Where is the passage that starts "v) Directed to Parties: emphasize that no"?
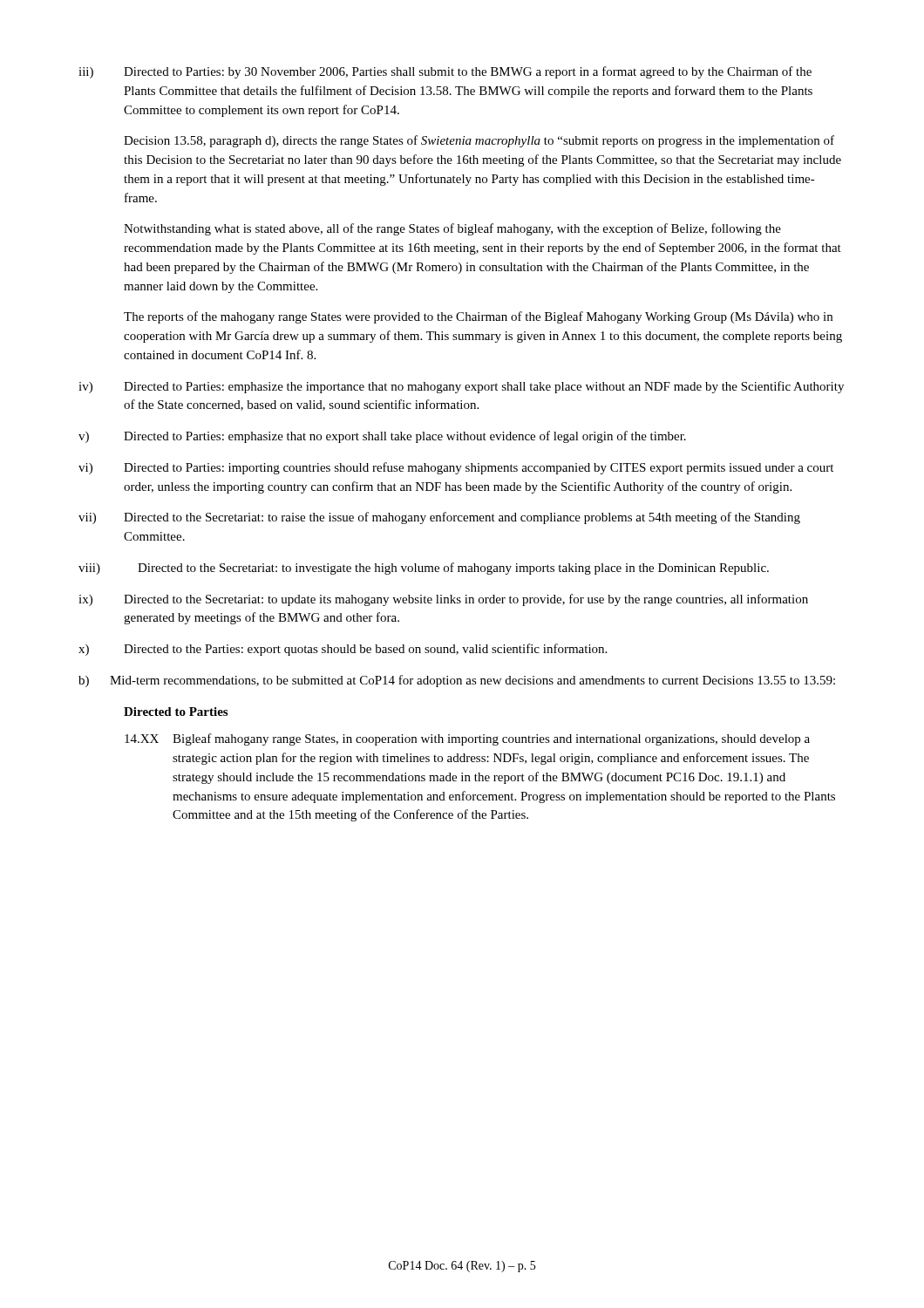The width and height of the screenshot is (924, 1308). coord(462,437)
